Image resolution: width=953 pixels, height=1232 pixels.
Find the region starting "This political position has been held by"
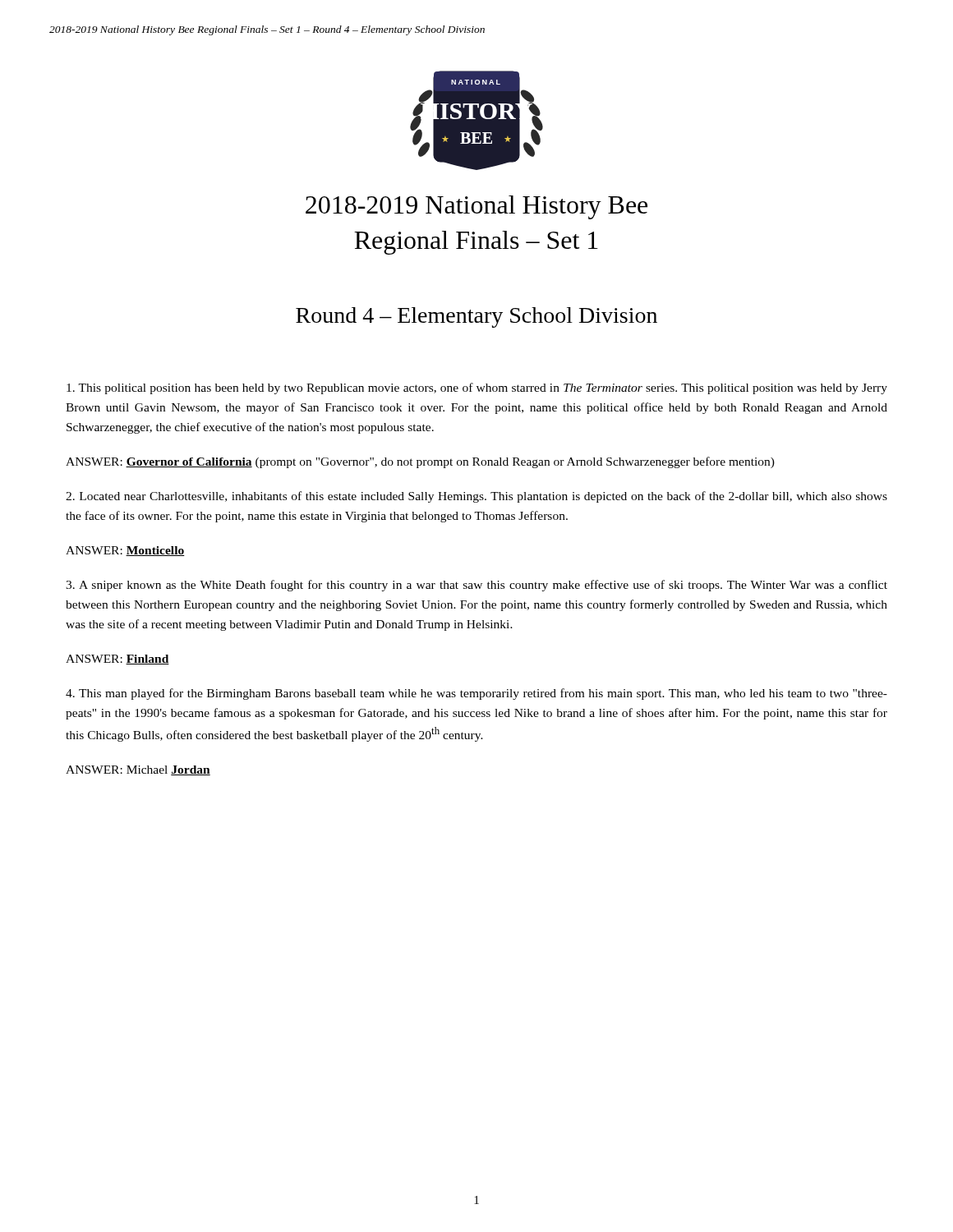point(476,407)
